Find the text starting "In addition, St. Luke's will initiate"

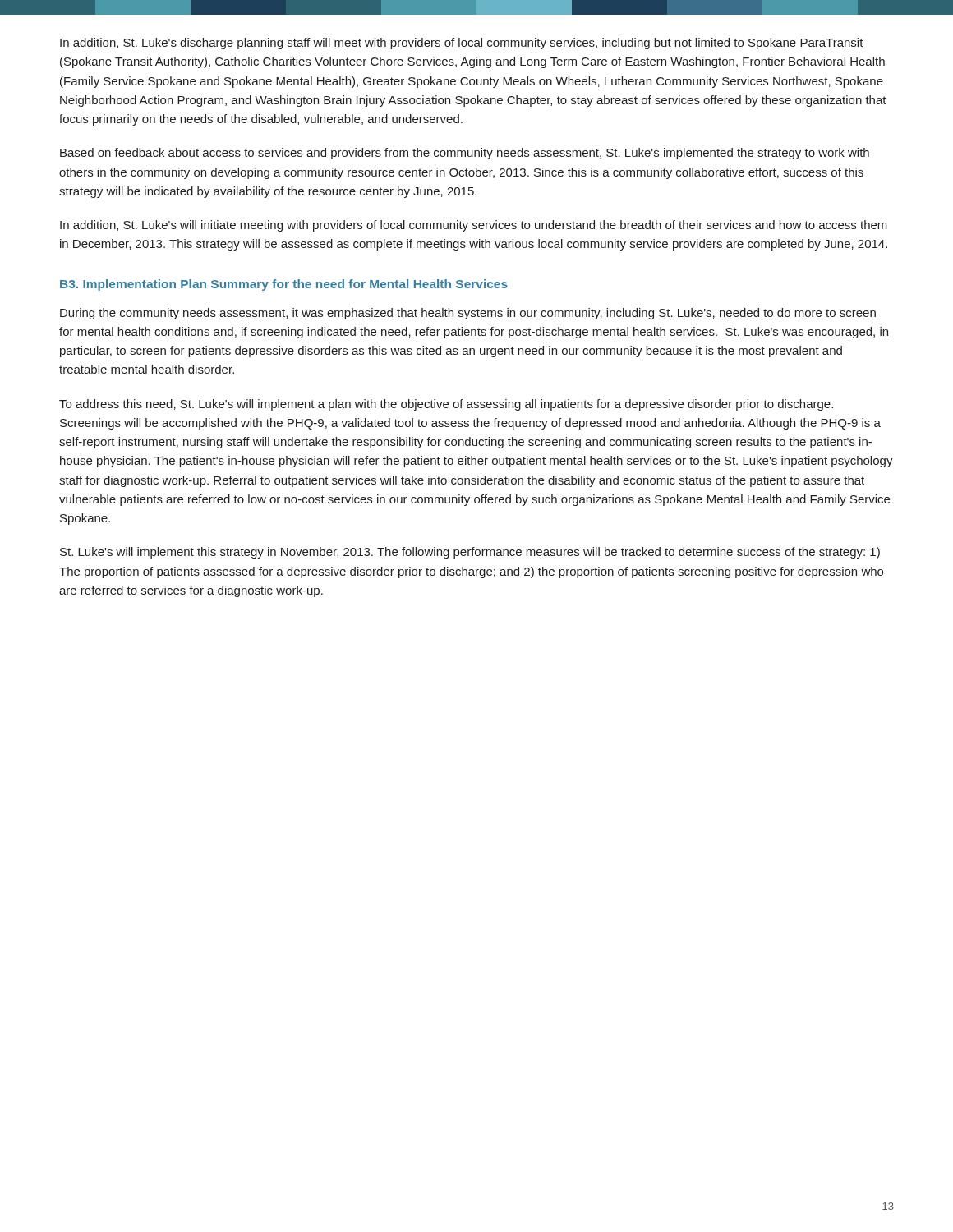tap(474, 234)
